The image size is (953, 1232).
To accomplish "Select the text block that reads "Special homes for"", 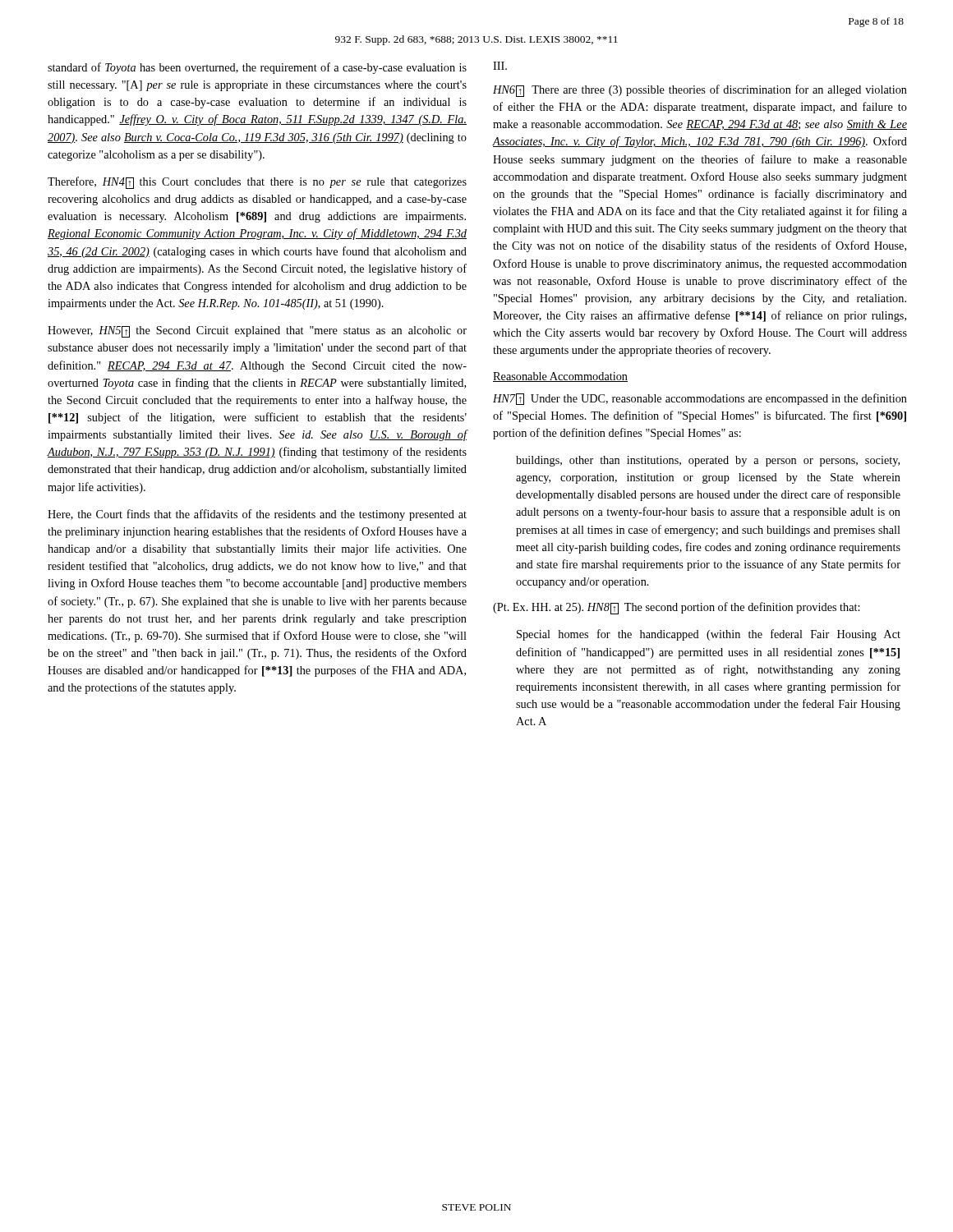I will (708, 678).
